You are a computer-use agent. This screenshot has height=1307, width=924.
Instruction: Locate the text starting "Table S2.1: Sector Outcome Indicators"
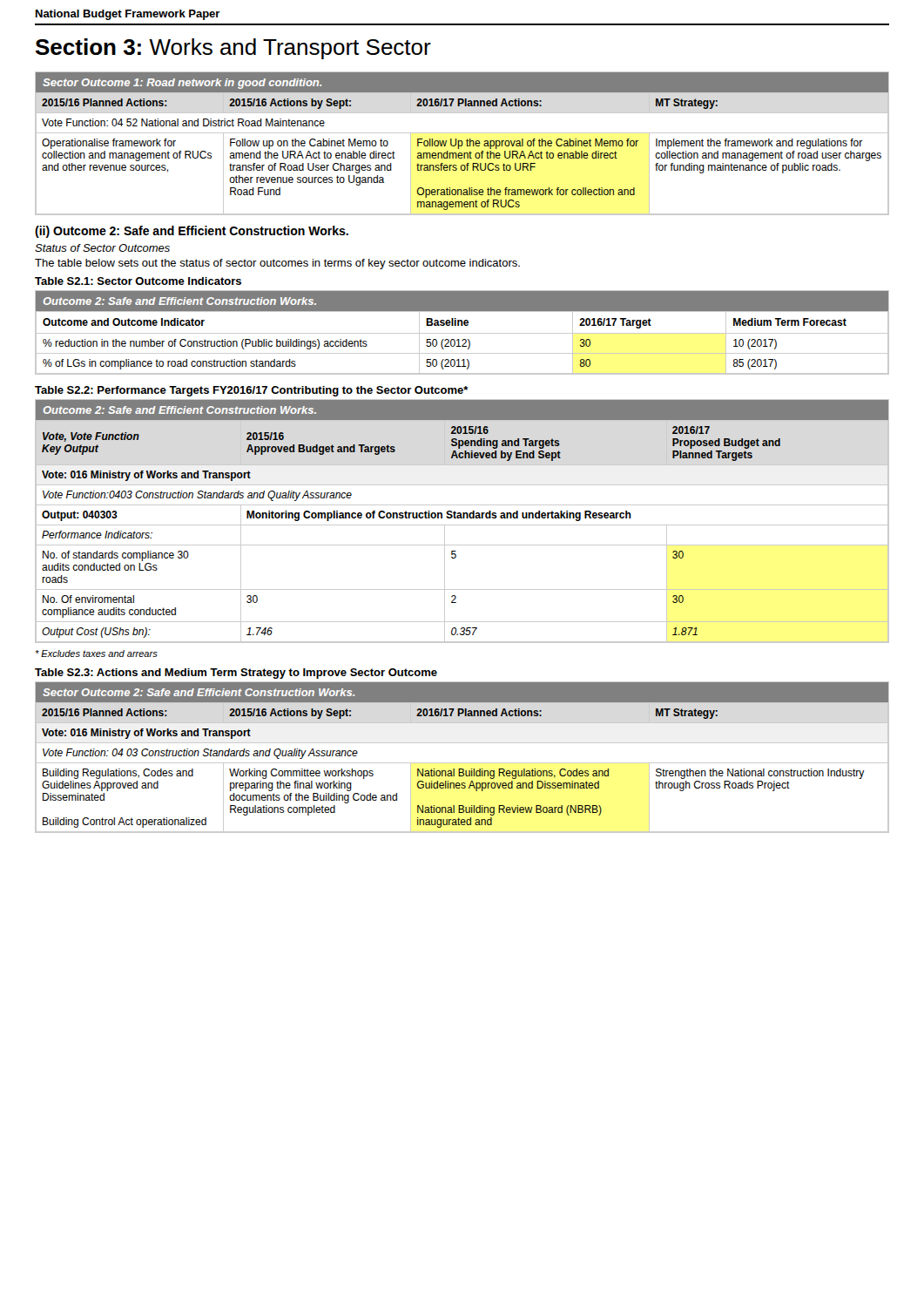point(138,281)
